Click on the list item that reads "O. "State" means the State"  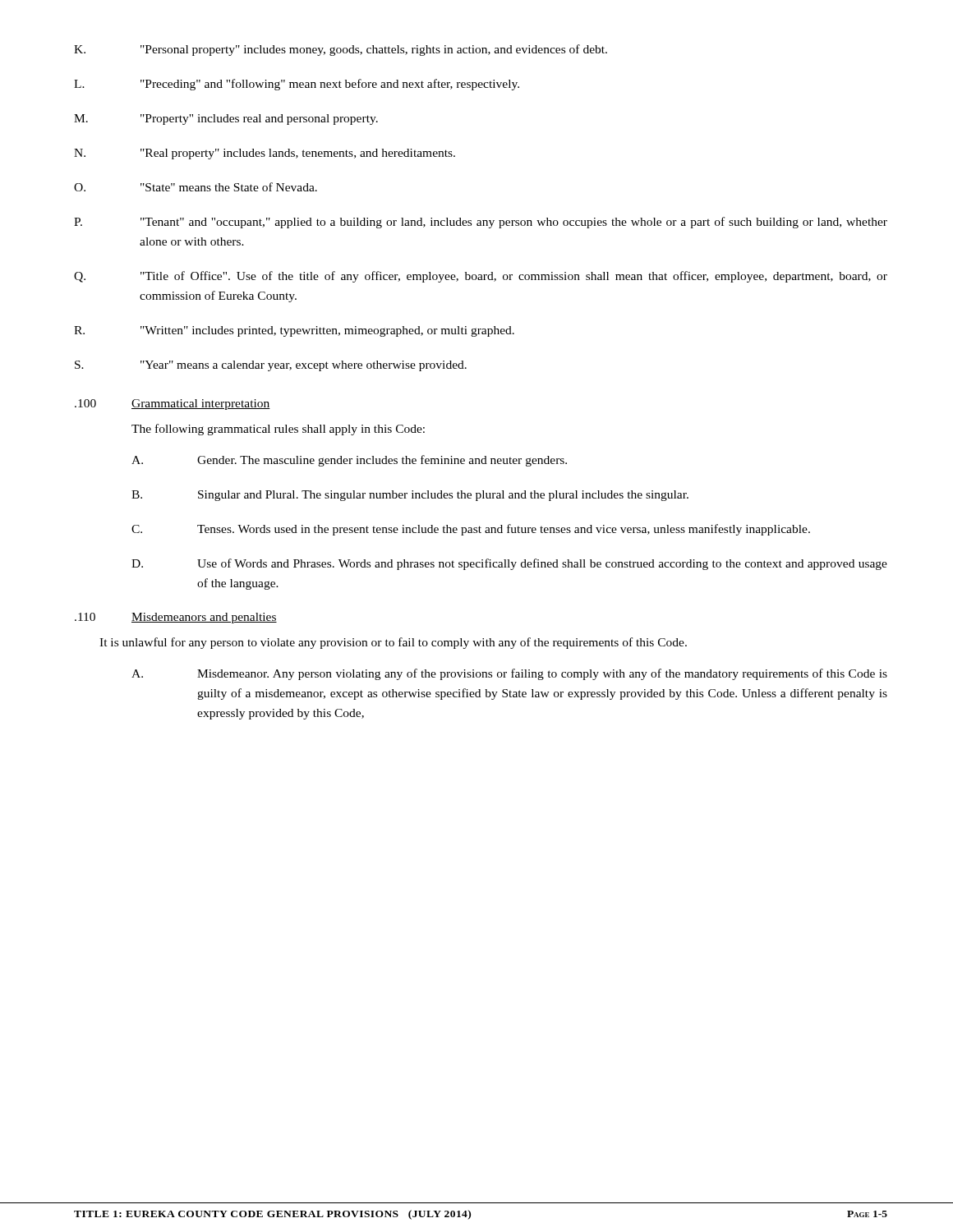click(196, 187)
